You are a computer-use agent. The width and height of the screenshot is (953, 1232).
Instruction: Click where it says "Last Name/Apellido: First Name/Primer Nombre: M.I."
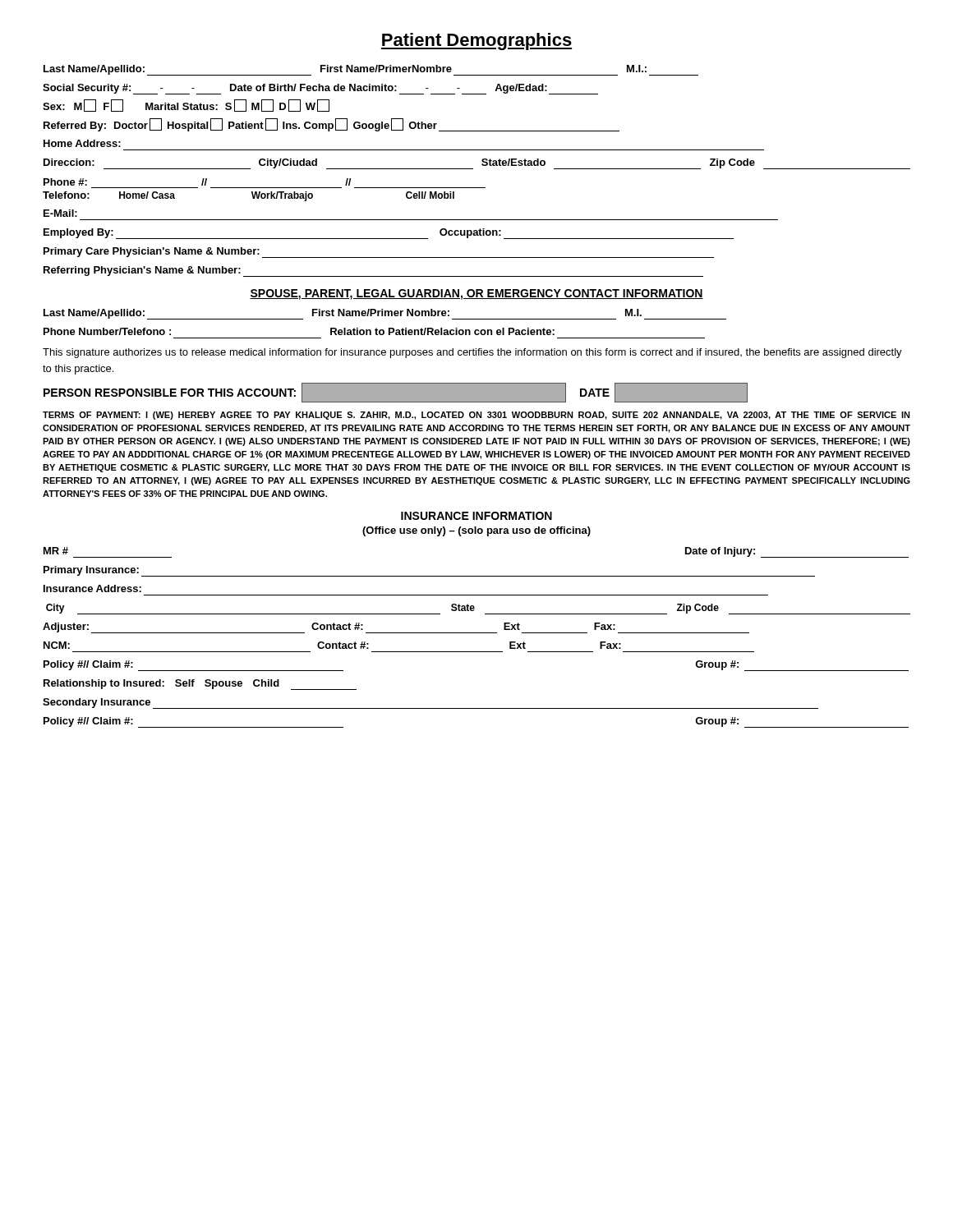[x=384, y=313]
